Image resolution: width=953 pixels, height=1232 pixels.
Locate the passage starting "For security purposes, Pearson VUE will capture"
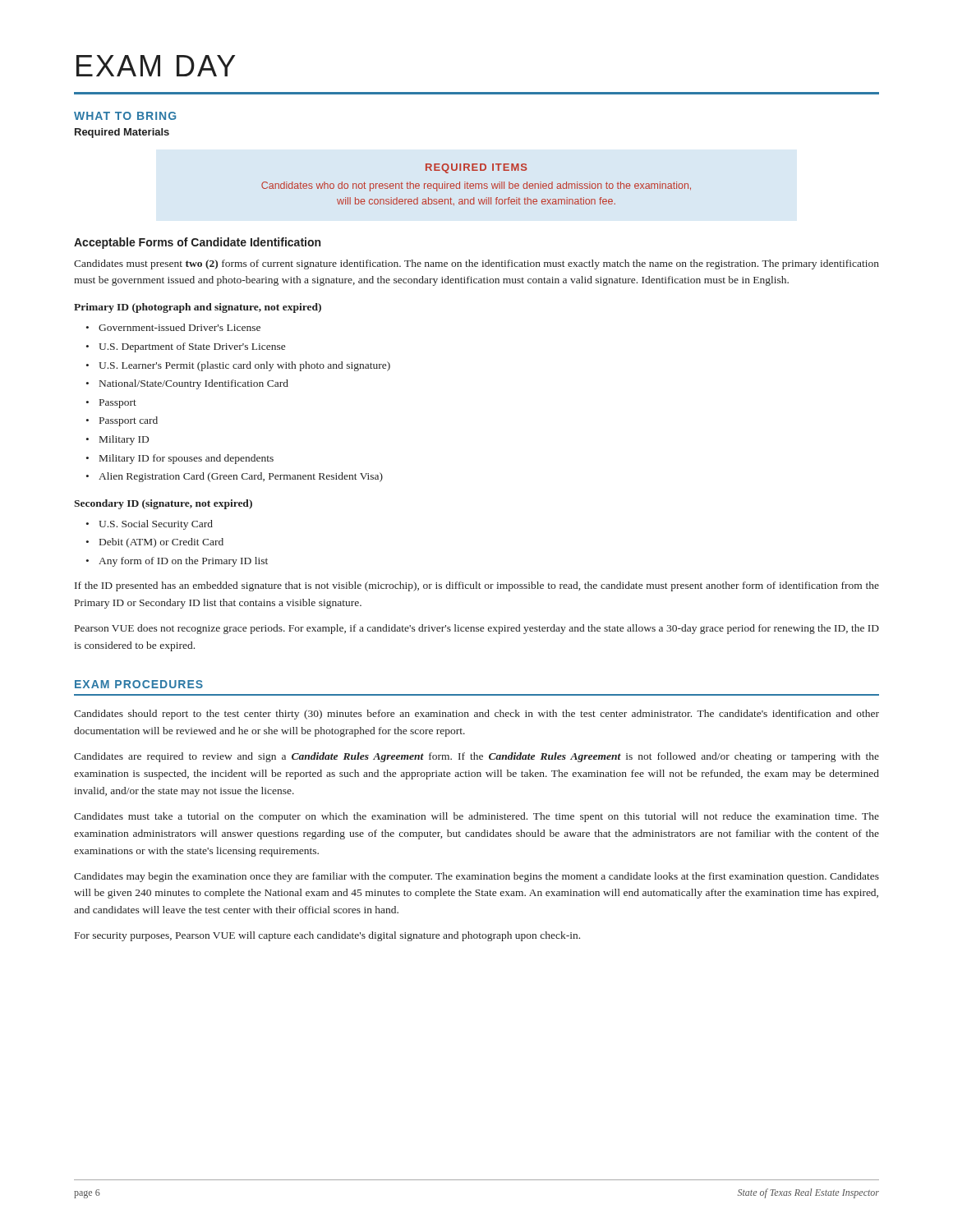[327, 935]
